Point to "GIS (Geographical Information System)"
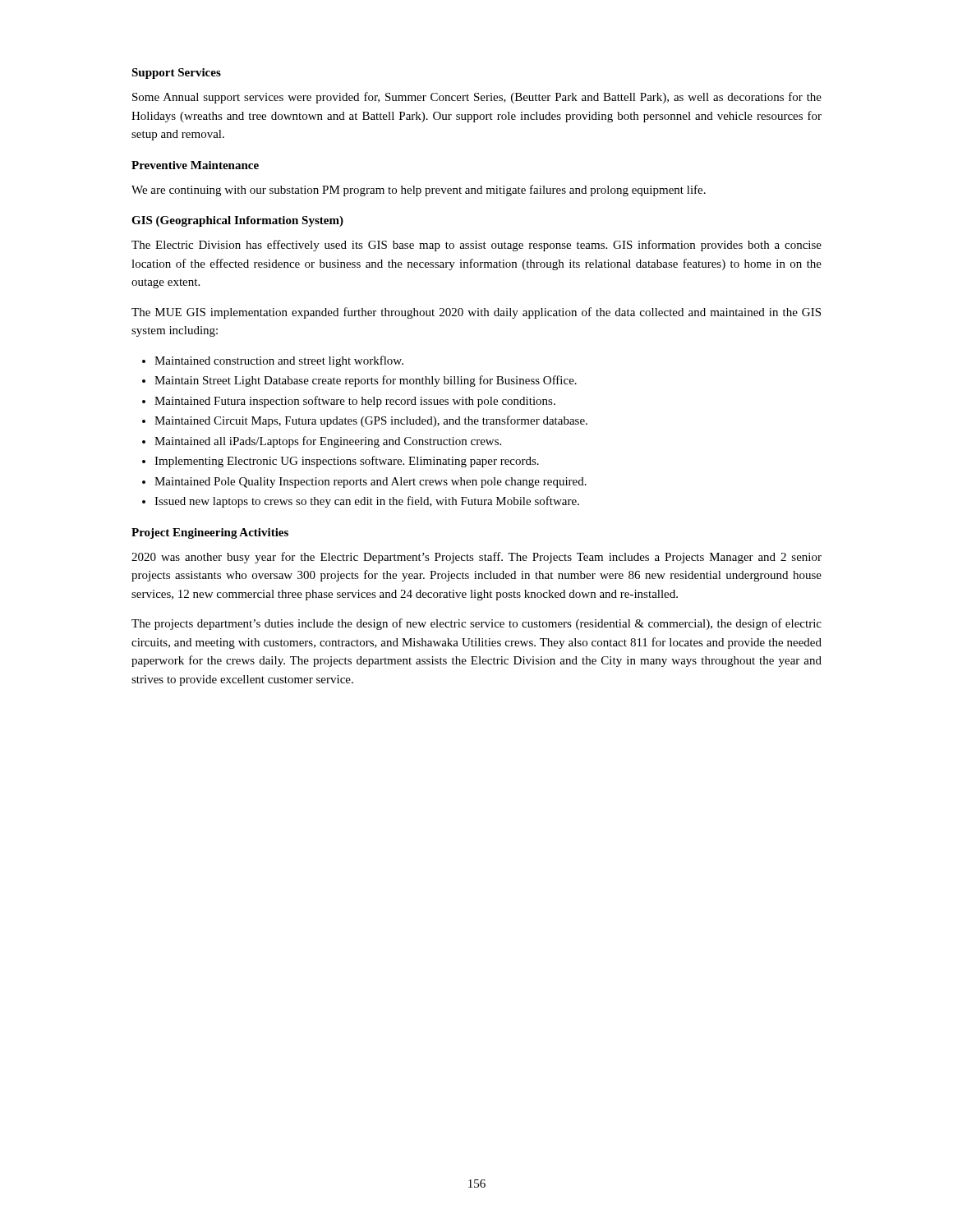Viewport: 953px width, 1232px height. [237, 220]
